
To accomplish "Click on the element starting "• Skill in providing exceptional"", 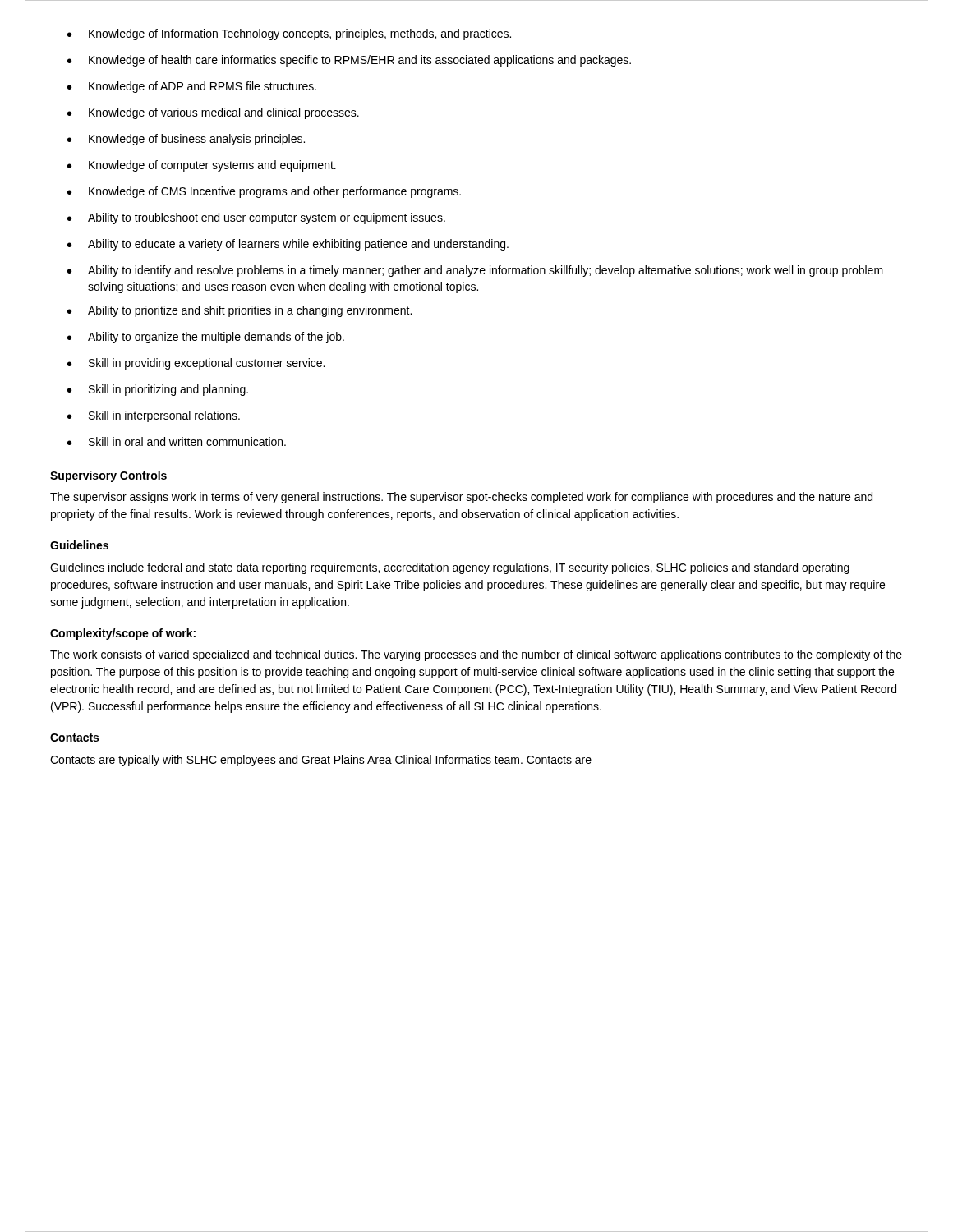I will coord(196,364).
